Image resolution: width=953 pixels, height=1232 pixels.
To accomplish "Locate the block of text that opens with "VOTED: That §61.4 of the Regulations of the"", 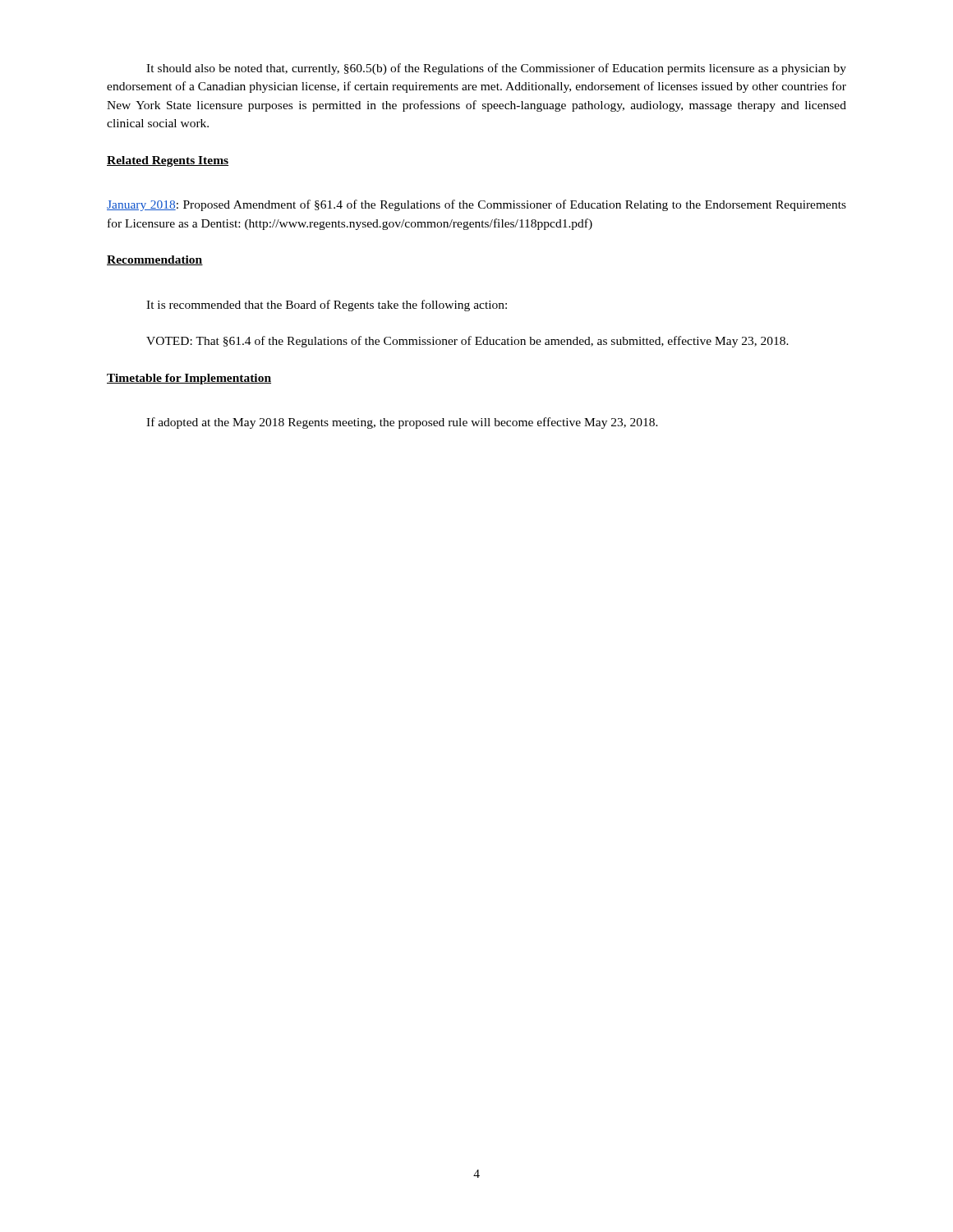I will point(468,341).
